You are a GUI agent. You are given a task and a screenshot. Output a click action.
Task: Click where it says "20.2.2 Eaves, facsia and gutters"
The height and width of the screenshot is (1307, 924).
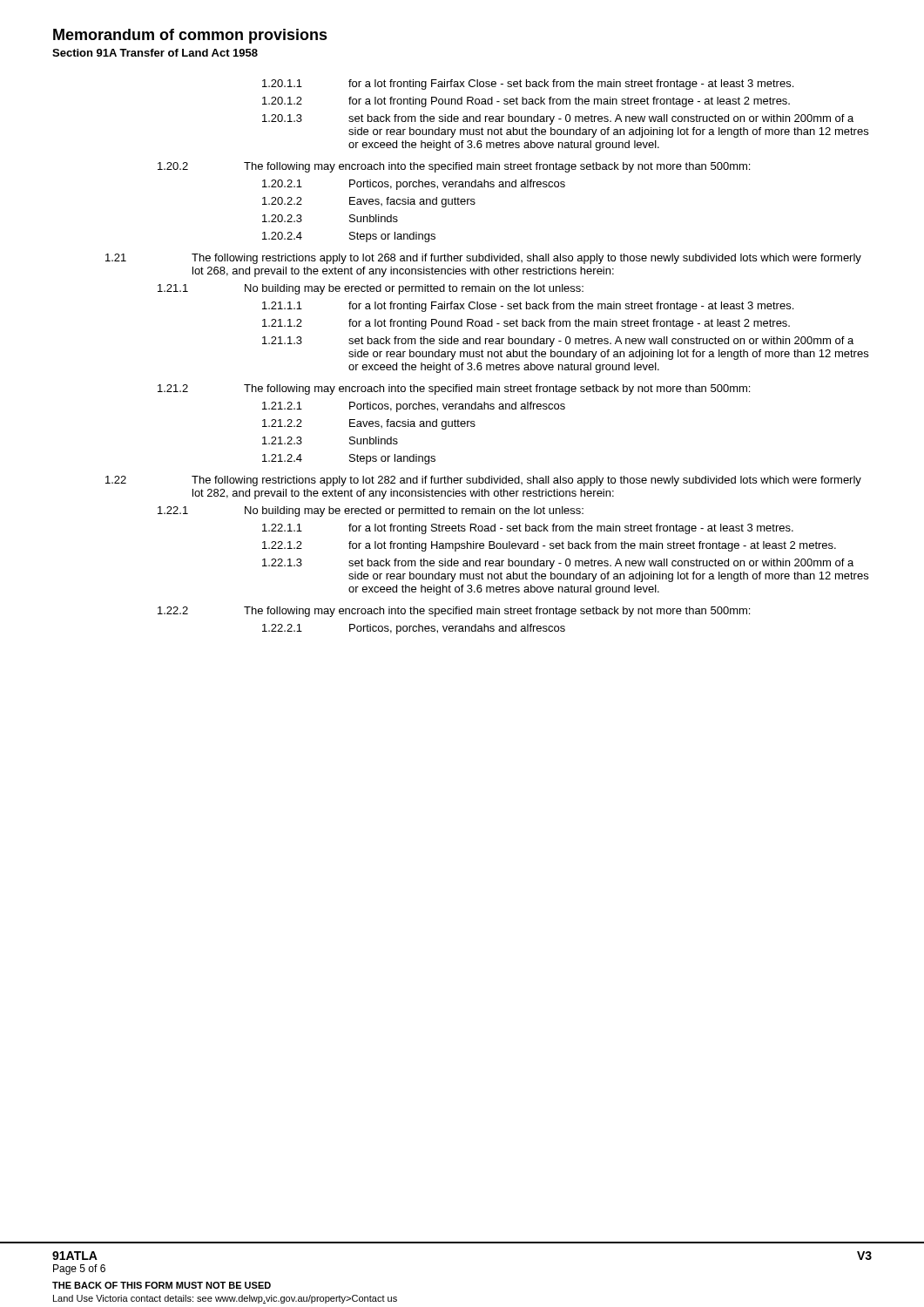click(x=369, y=202)
